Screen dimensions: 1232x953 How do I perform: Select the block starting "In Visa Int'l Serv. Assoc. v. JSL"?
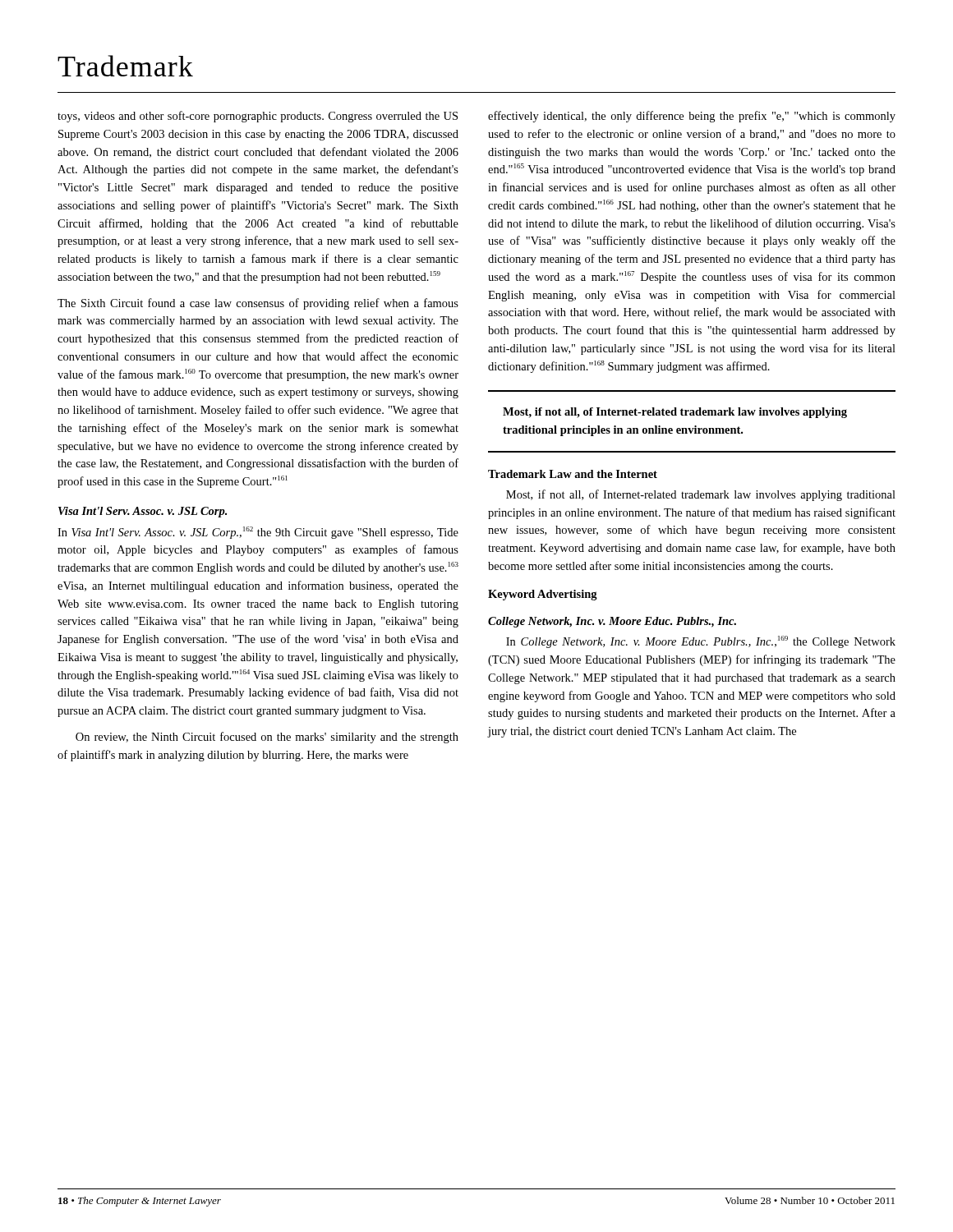(x=258, y=622)
